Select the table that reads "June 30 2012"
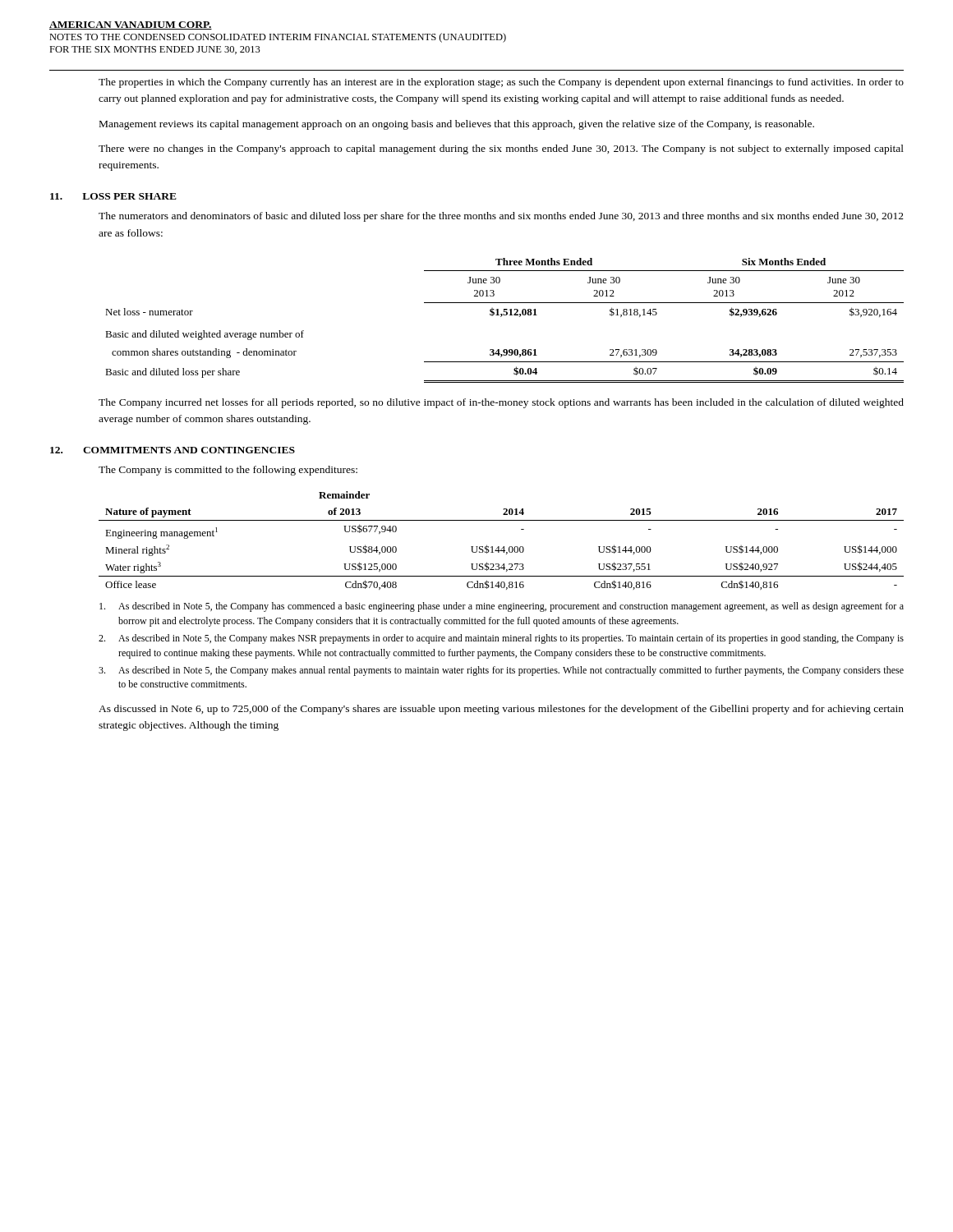 (x=501, y=318)
